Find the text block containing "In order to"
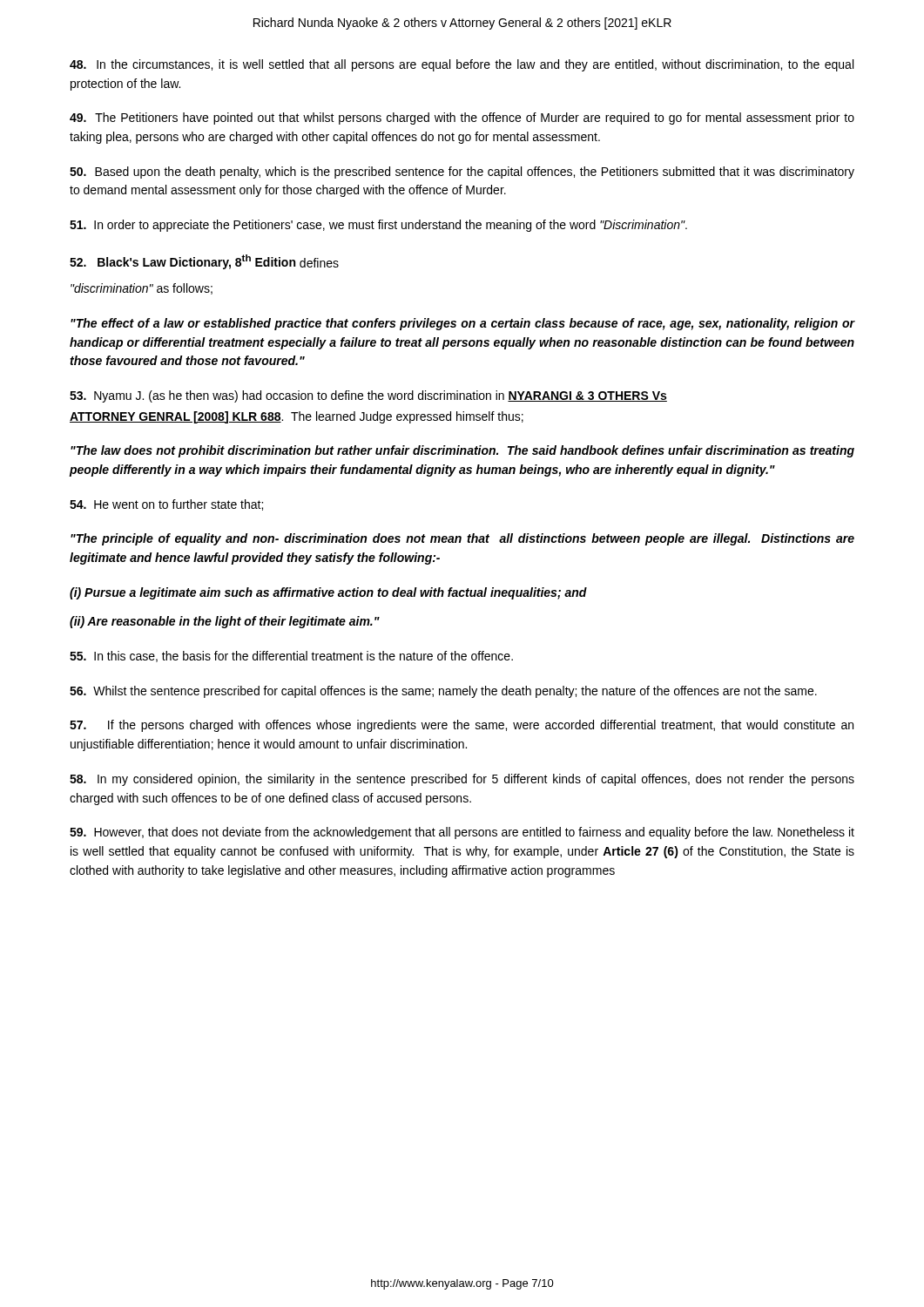Viewport: 924px width, 1307px height. pos(379,225)
